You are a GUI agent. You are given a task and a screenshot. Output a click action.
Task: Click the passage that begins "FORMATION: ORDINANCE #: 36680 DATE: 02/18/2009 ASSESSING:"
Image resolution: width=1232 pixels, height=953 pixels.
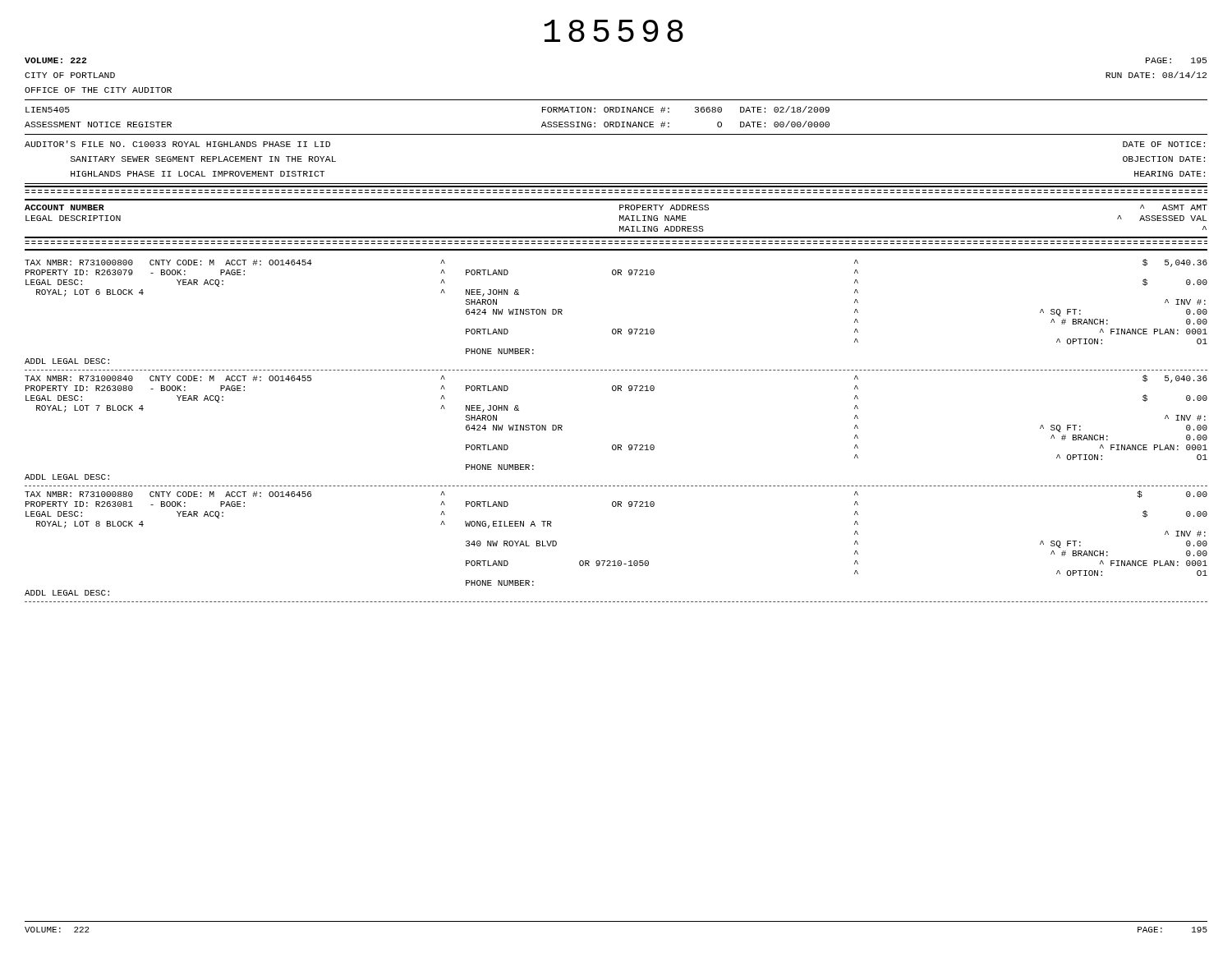(x=686, y=117)
